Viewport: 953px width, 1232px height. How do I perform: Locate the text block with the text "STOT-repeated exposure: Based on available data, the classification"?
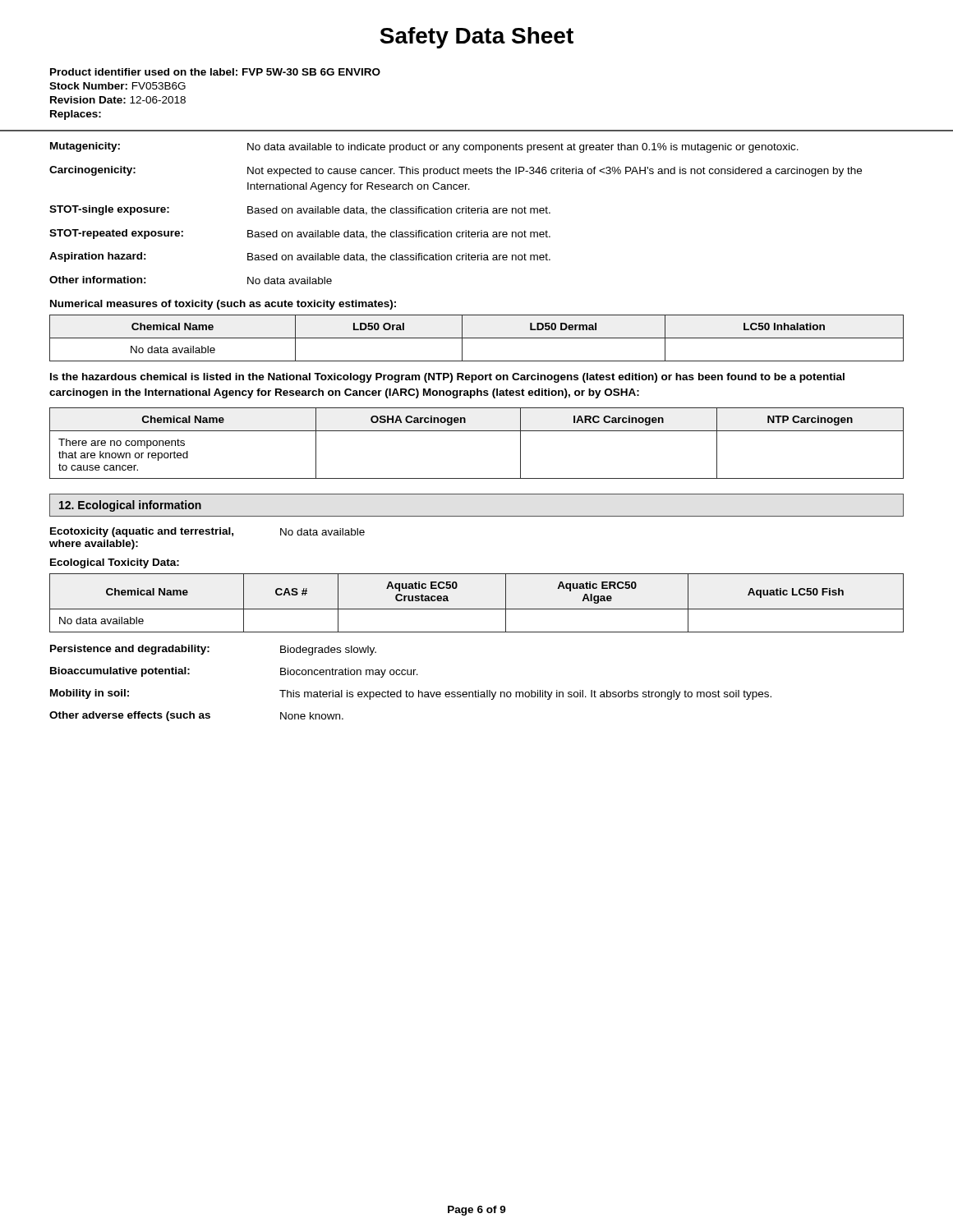[x=476, y=234]
